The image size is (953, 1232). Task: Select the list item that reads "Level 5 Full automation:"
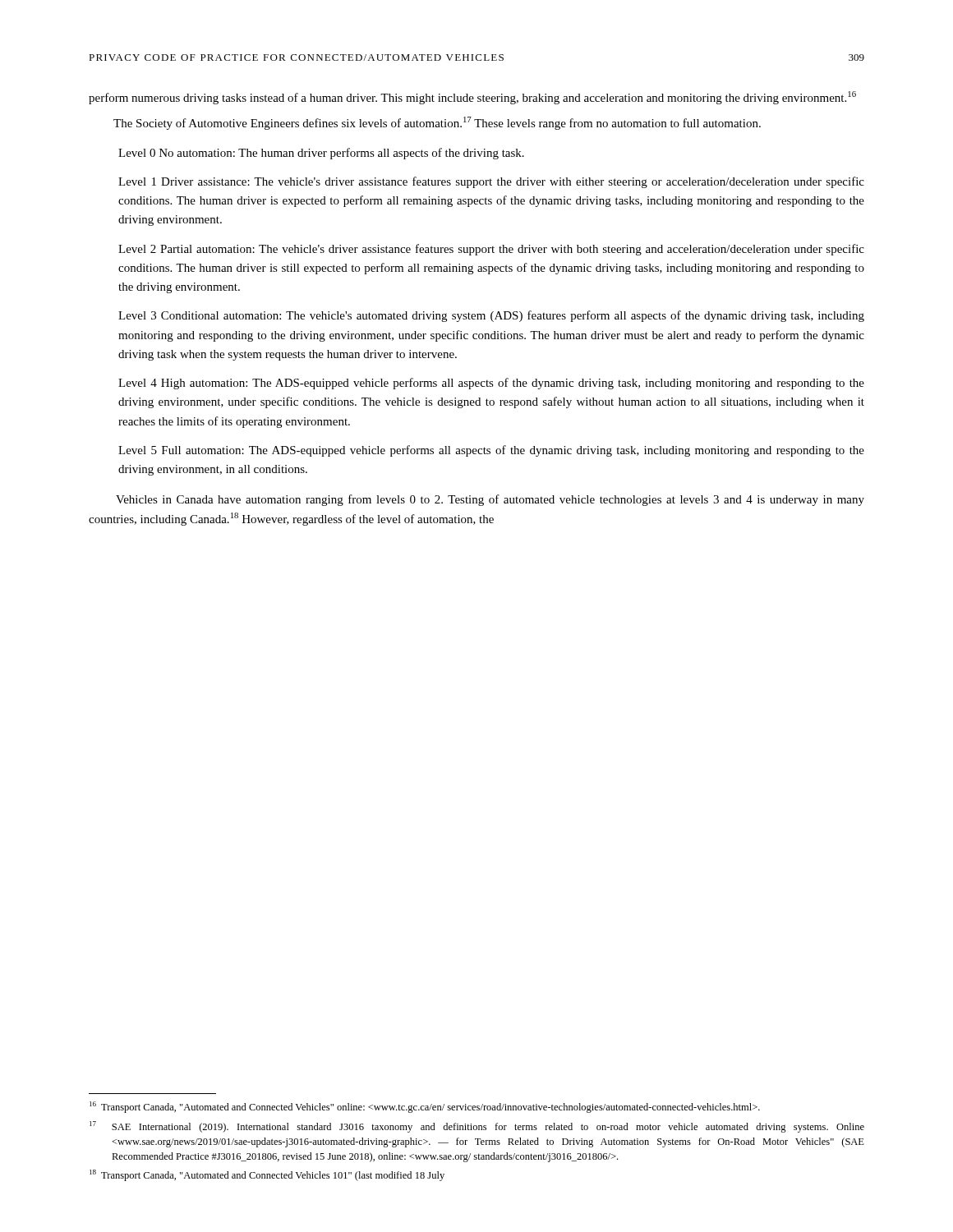(491, 459)
